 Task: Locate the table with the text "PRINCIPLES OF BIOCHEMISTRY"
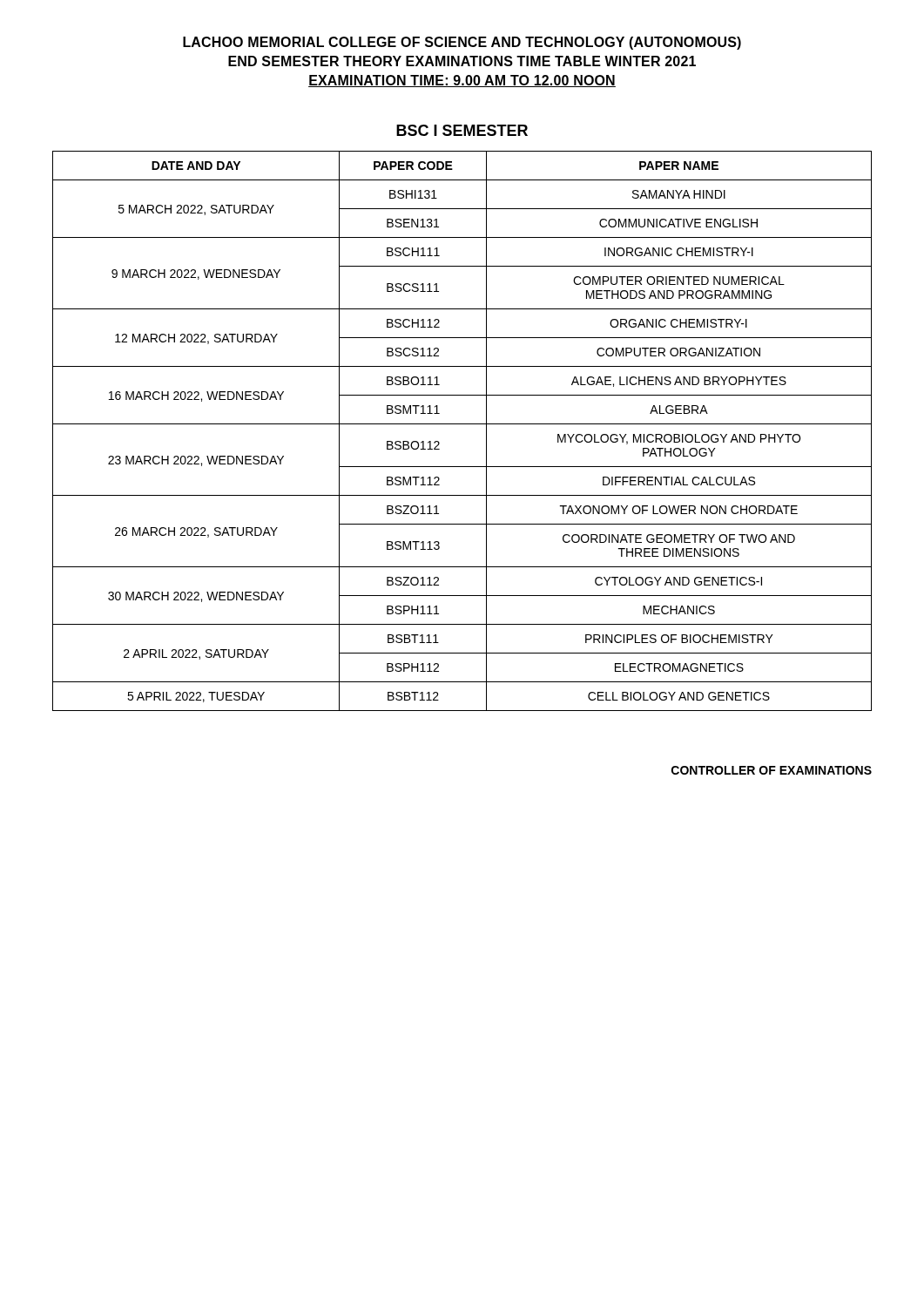[x=462, y=431]
